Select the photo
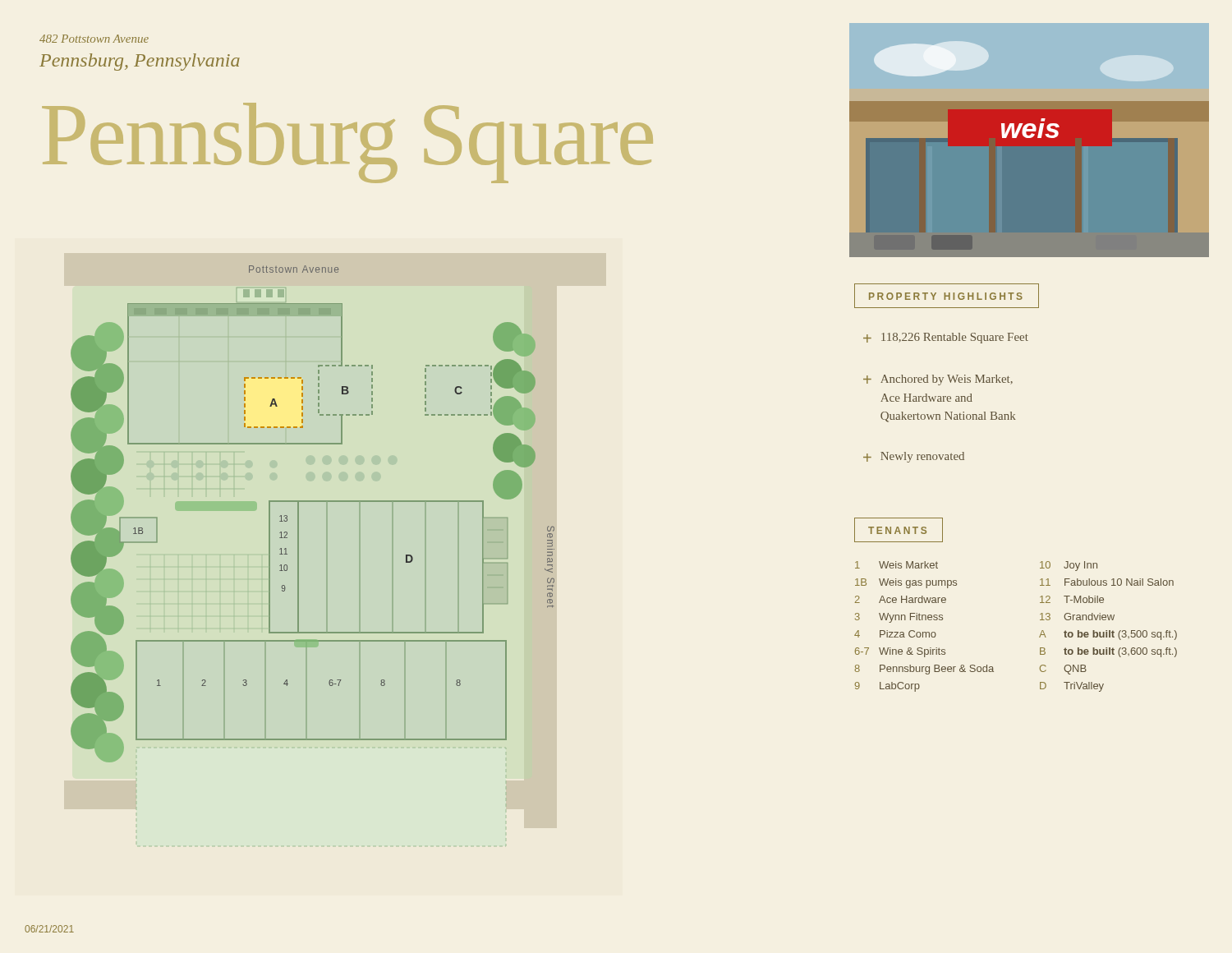The height and width of the screenshot is (953, 1232). [1029, 140]
